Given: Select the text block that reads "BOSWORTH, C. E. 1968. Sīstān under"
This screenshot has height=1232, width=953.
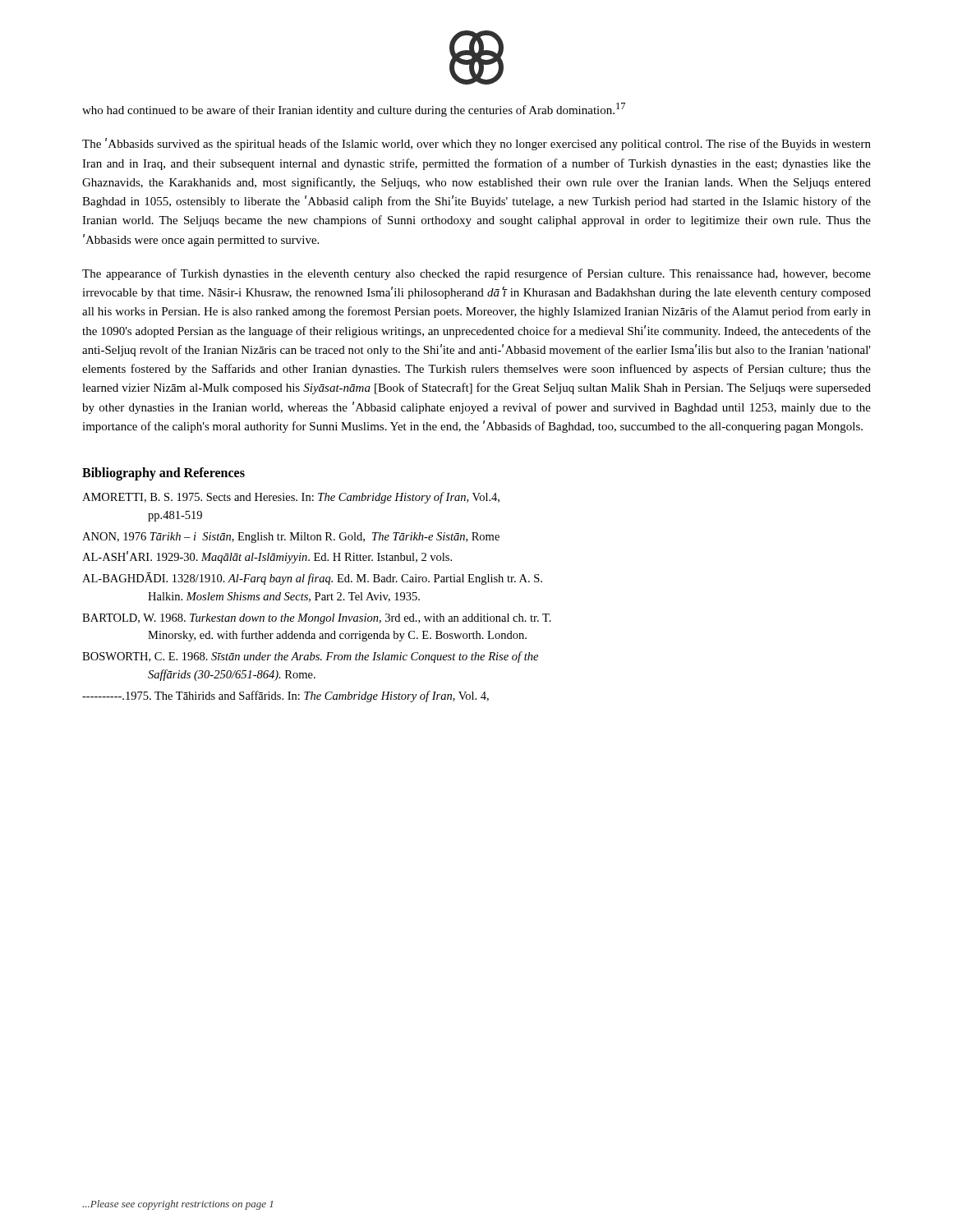Looking at the screenshot, I should 310,665.
